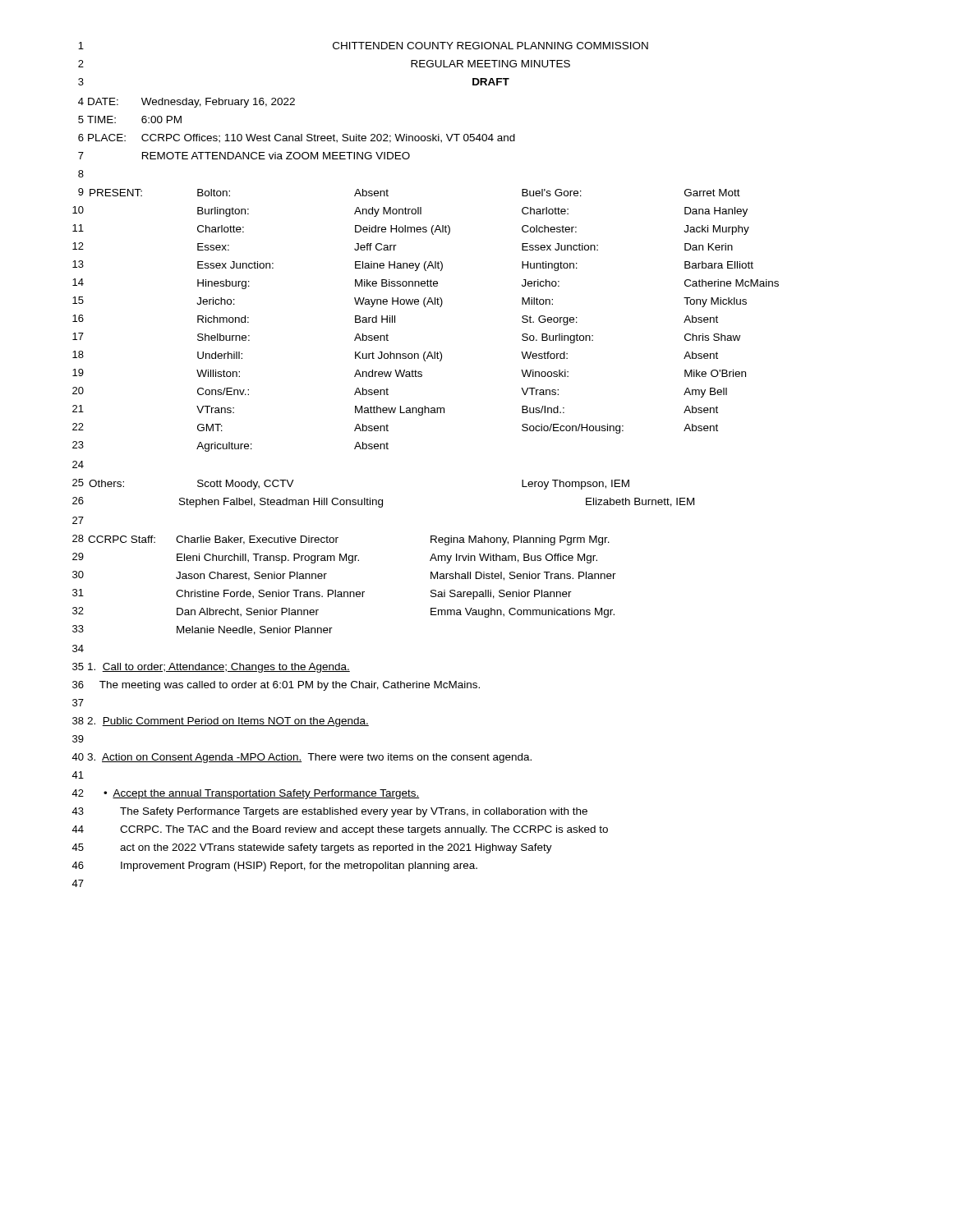Image resolution: width=953 pixels, height=1232 pixels.
Task: Find the table that mentions "Charlie Baker, Executive Director"
Action: [476, 586]
